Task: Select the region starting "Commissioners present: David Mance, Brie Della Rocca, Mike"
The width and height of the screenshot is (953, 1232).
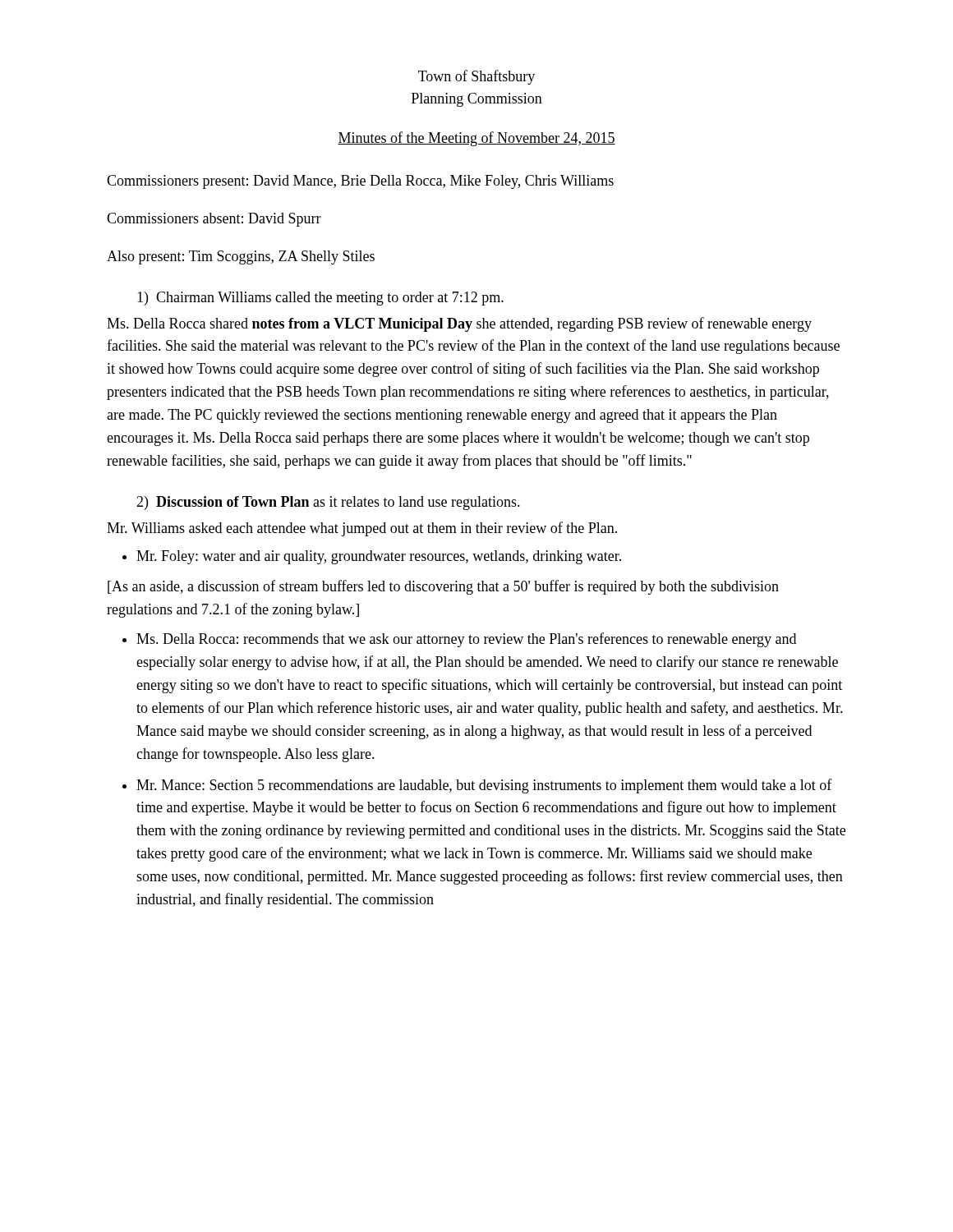Action: click(360, 181)
